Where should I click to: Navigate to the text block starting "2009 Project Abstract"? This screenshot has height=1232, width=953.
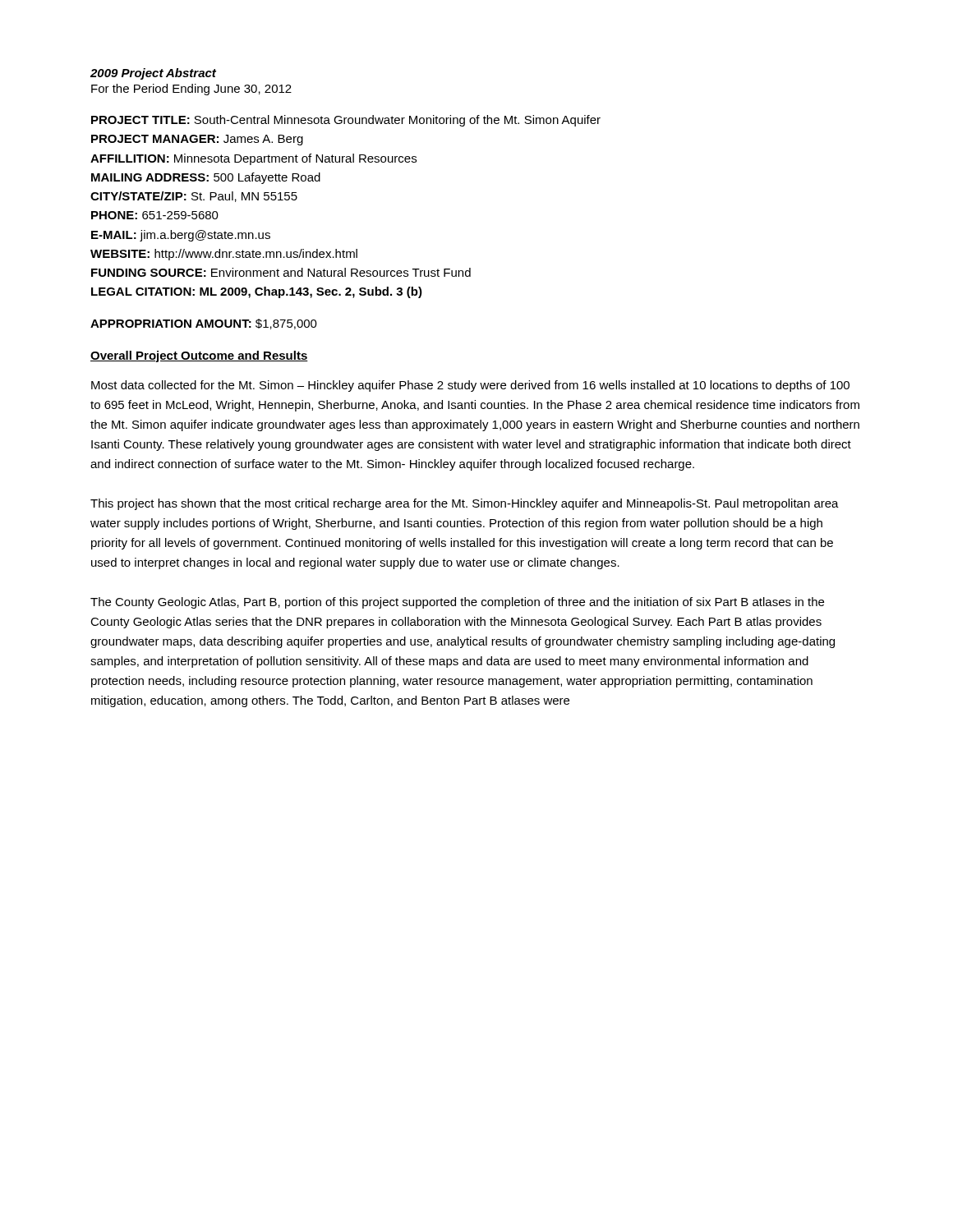coord(153,73)
